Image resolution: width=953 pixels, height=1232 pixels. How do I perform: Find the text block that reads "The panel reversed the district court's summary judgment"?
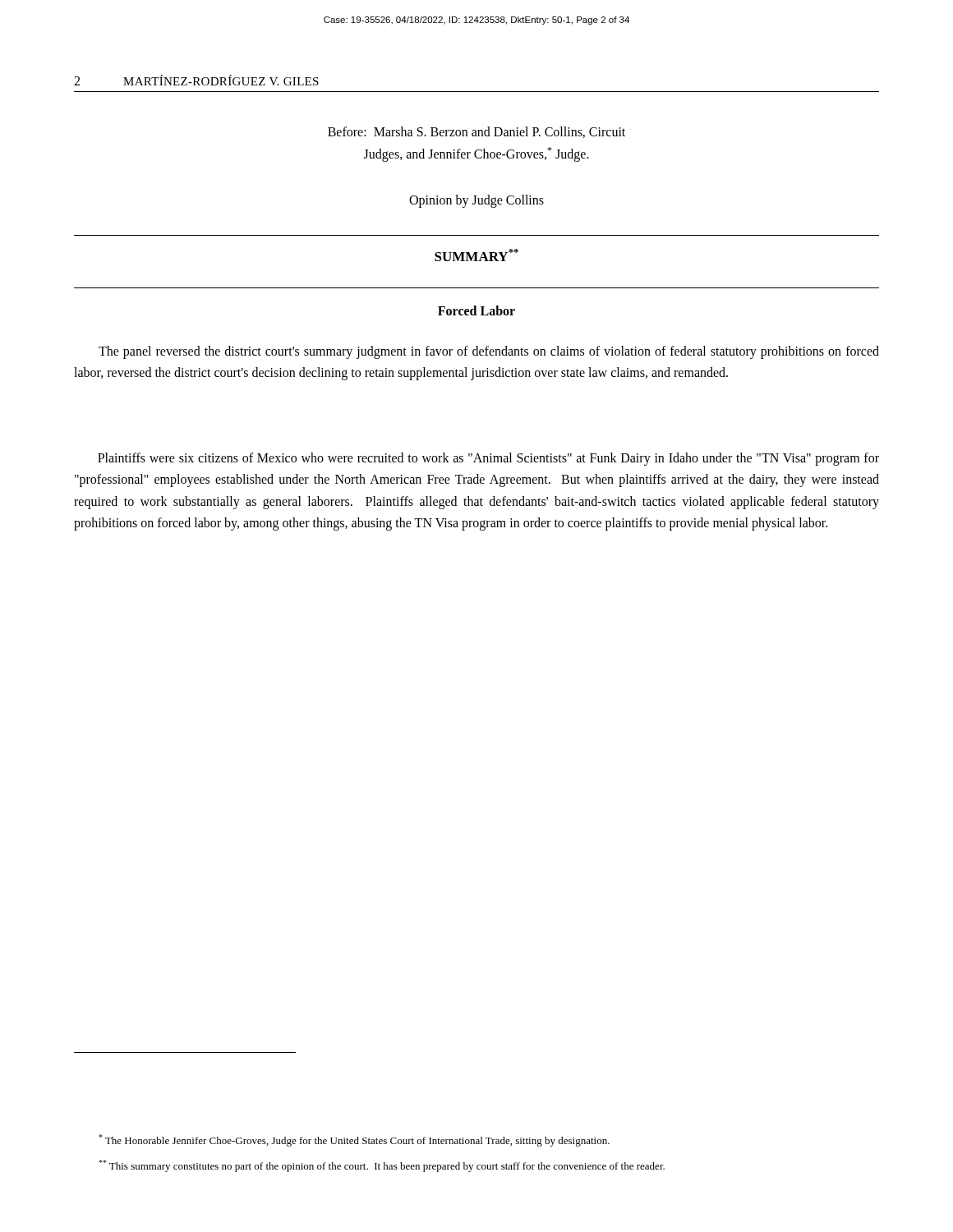(x=476, y=362)
